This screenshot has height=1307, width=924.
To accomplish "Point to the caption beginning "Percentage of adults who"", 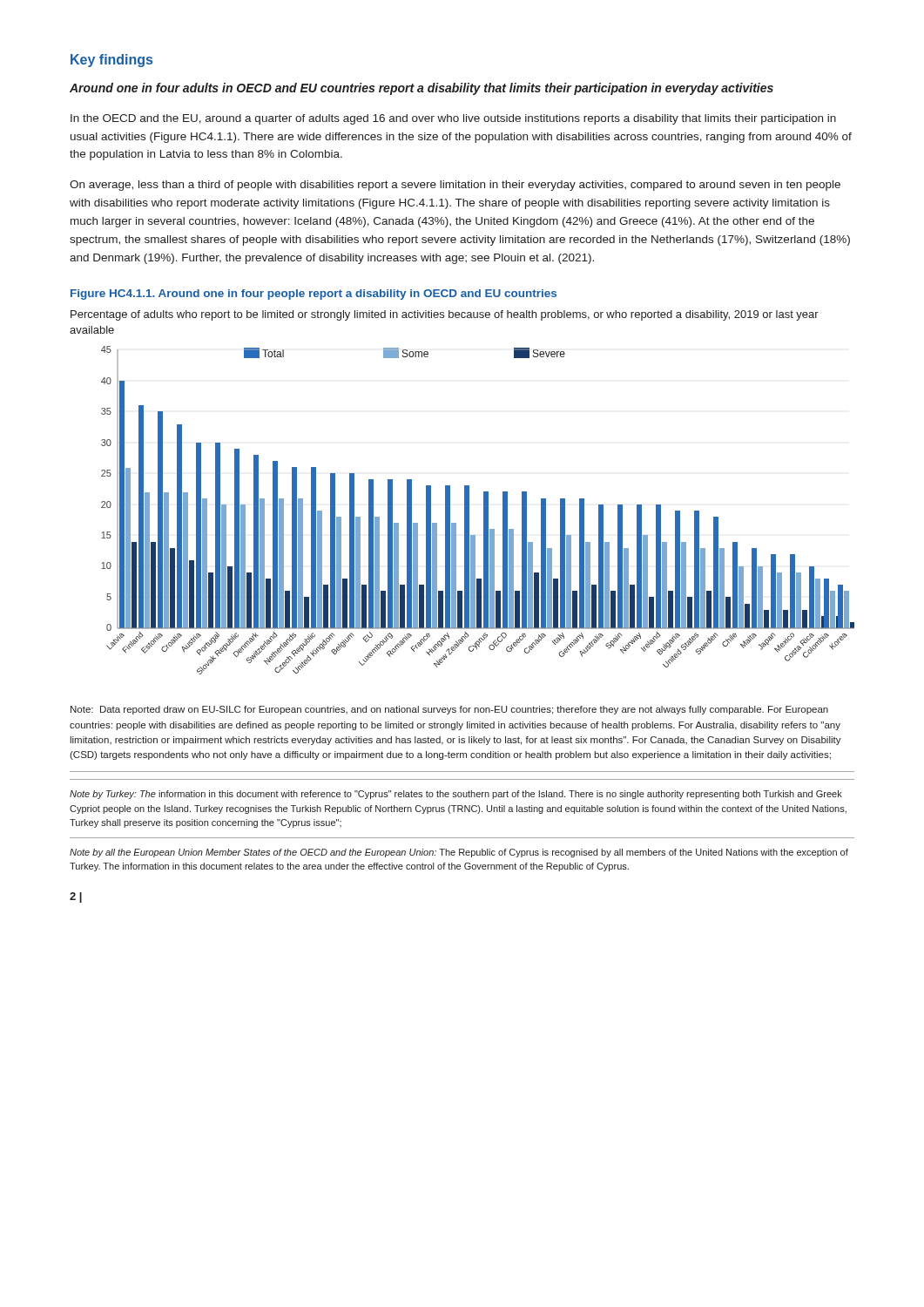I will coord(462,323).
